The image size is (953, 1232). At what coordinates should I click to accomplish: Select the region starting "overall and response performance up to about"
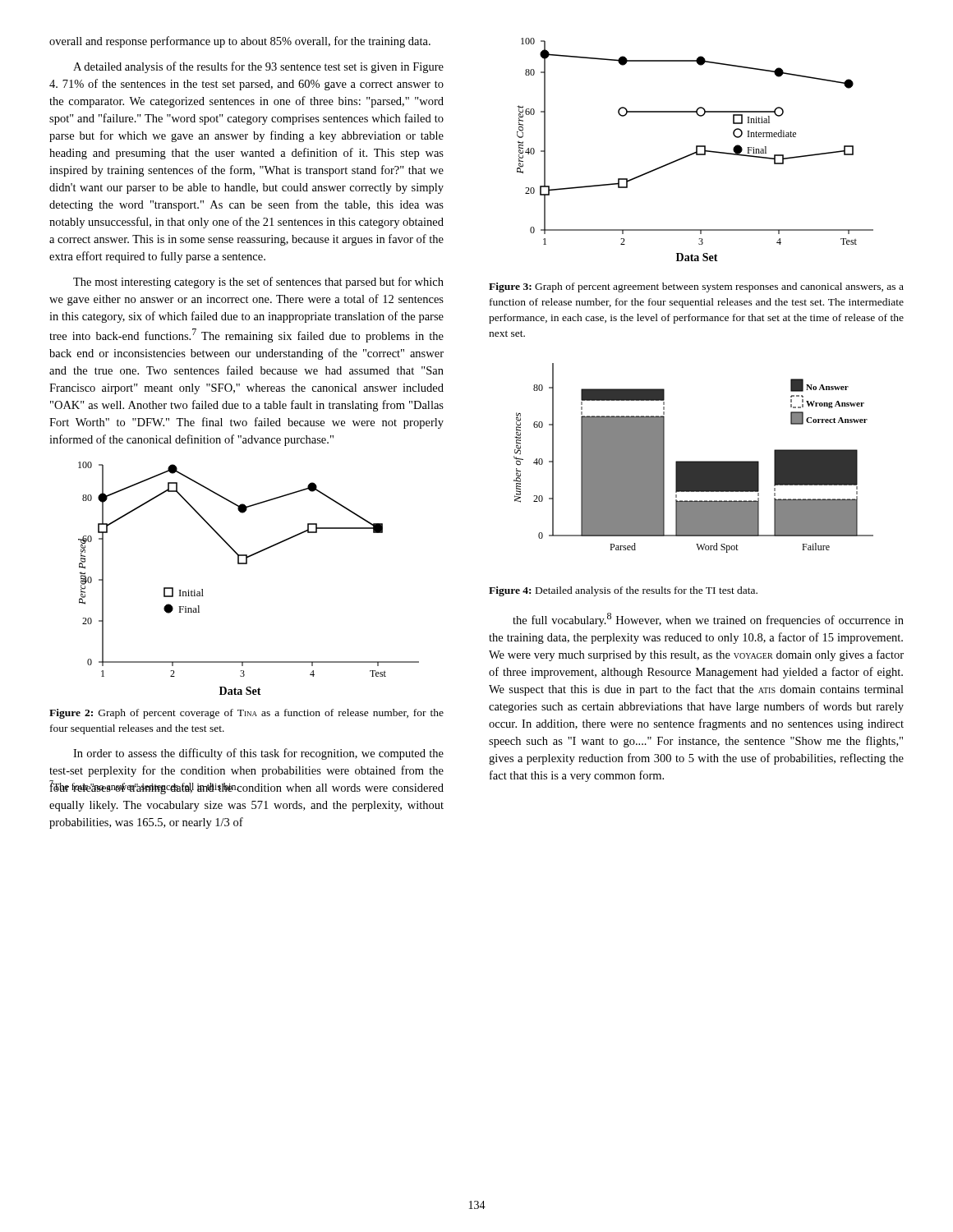[x=246, y=241]
